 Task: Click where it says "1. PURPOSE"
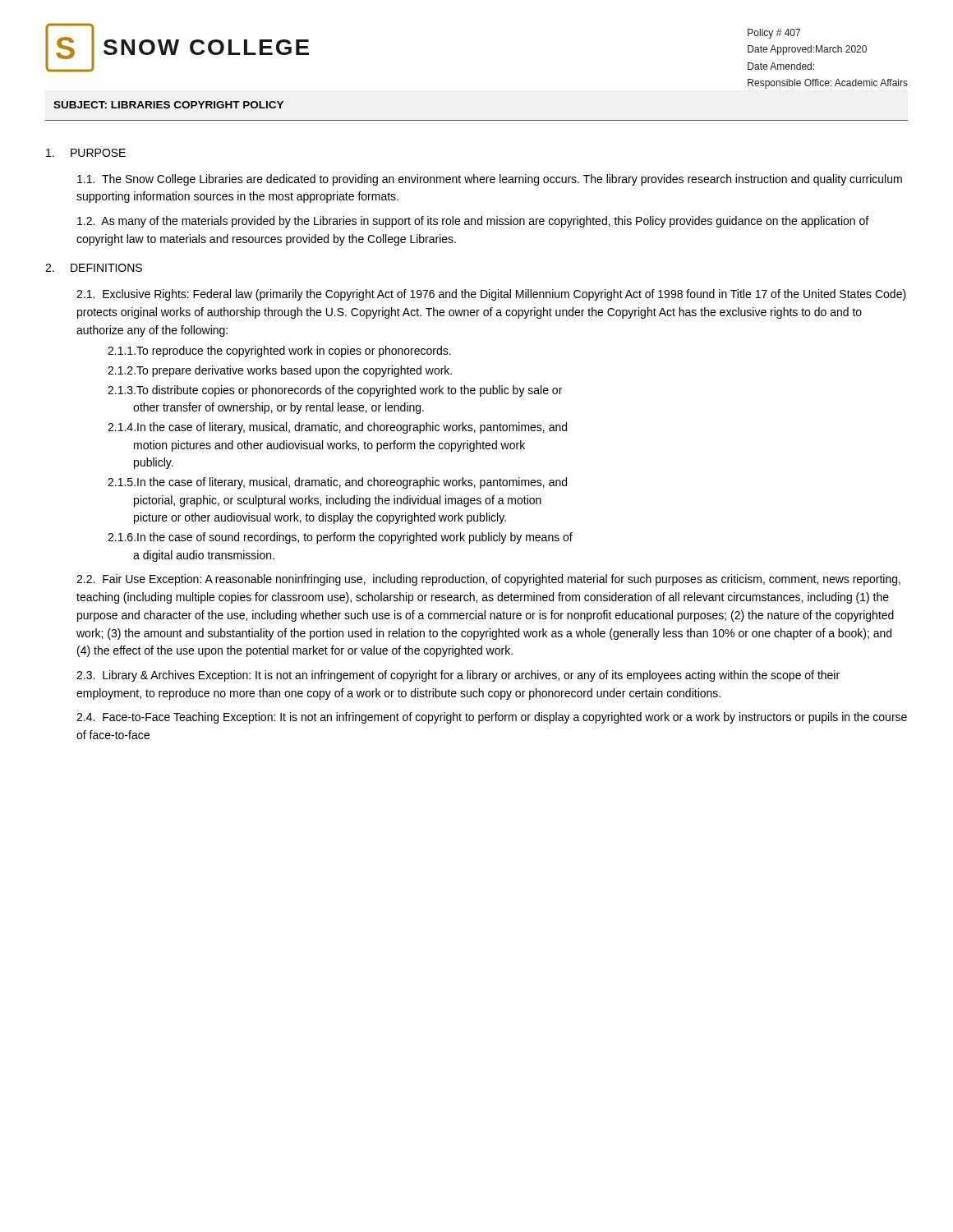click(86, 153)
